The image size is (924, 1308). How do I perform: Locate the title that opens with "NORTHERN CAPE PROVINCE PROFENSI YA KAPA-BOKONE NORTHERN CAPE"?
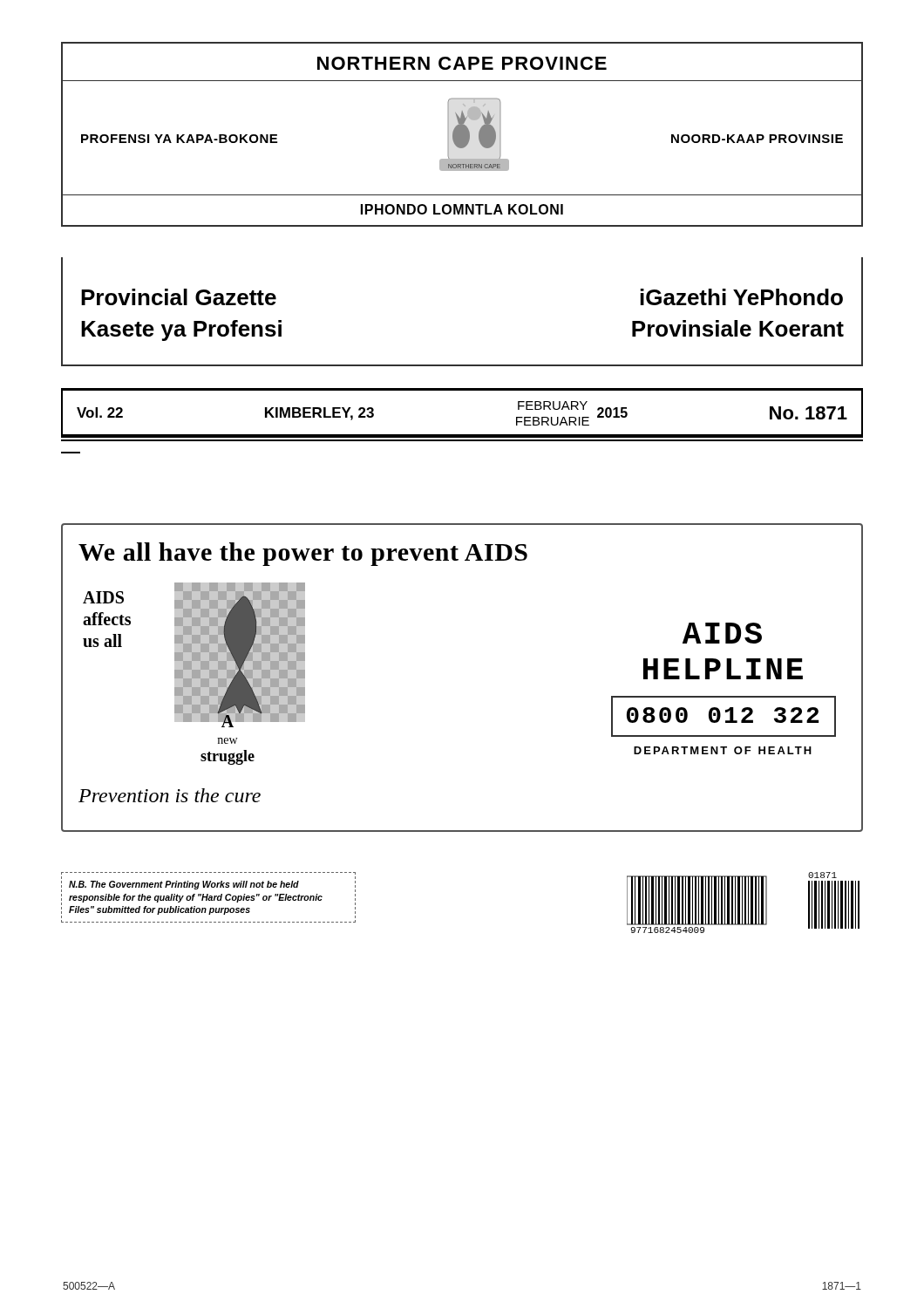(x=462, y=134)
